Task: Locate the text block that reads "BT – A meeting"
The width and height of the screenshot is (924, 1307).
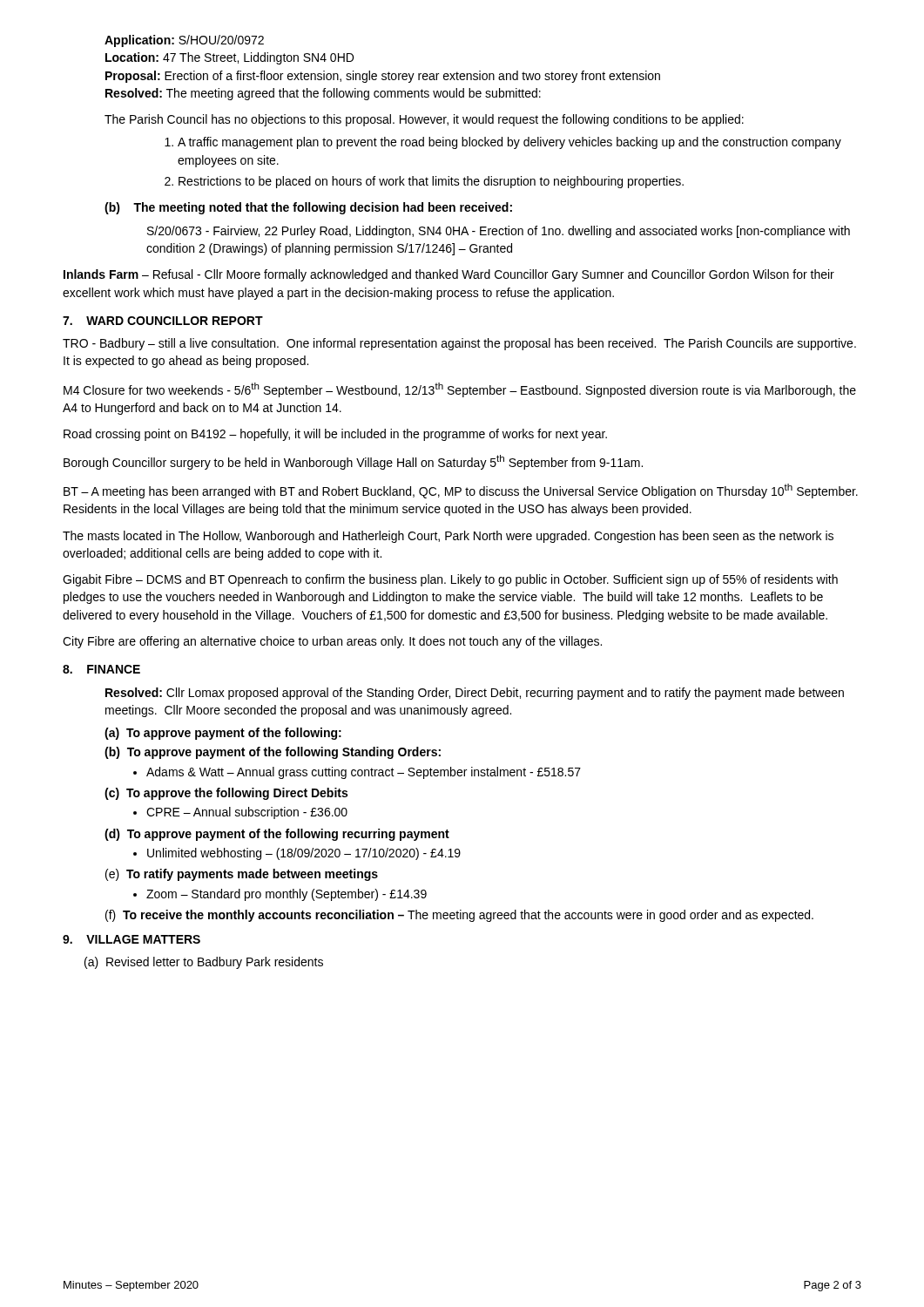Action: tap(461, 499)
